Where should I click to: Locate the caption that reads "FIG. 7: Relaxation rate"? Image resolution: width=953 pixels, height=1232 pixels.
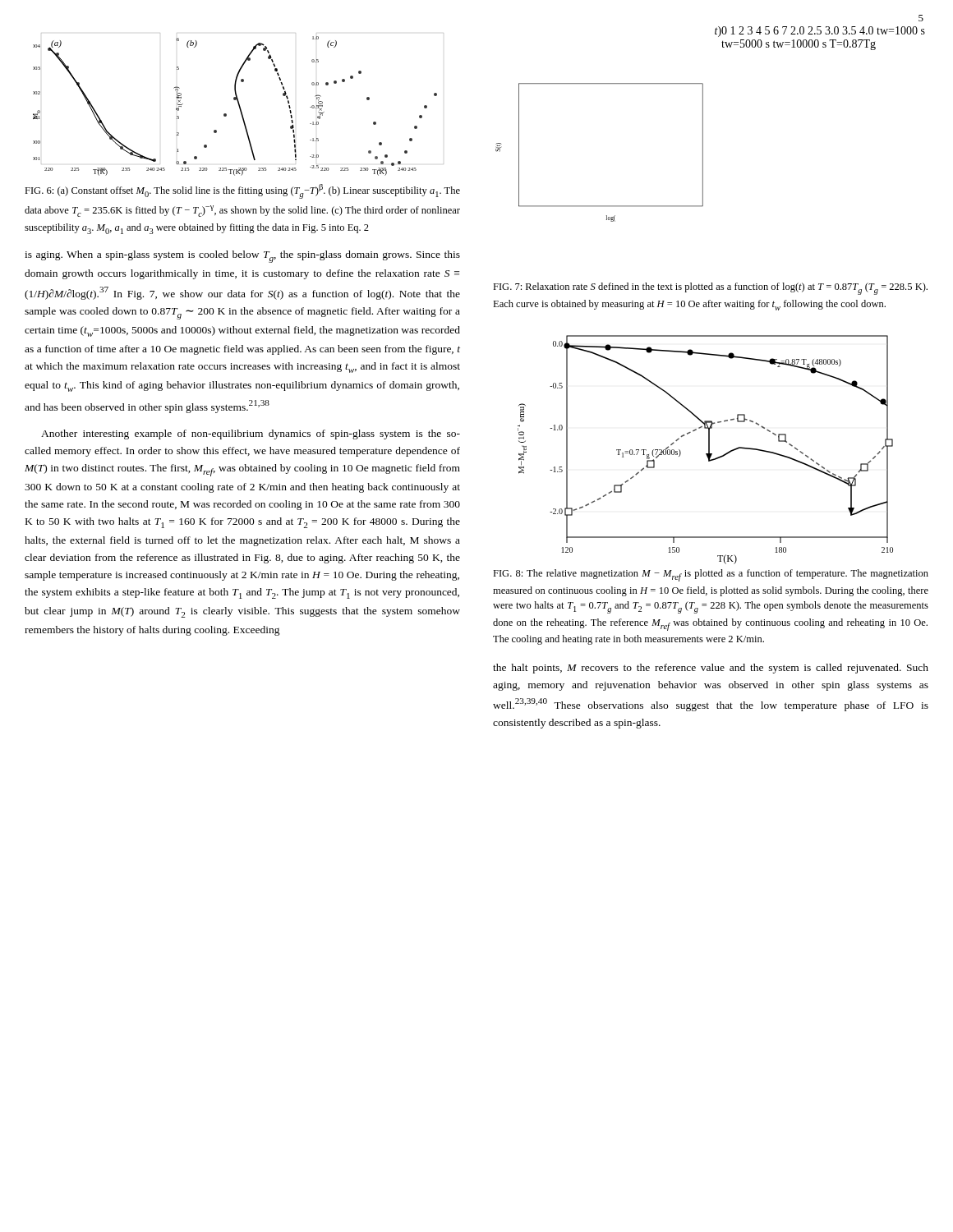(711, 296)
